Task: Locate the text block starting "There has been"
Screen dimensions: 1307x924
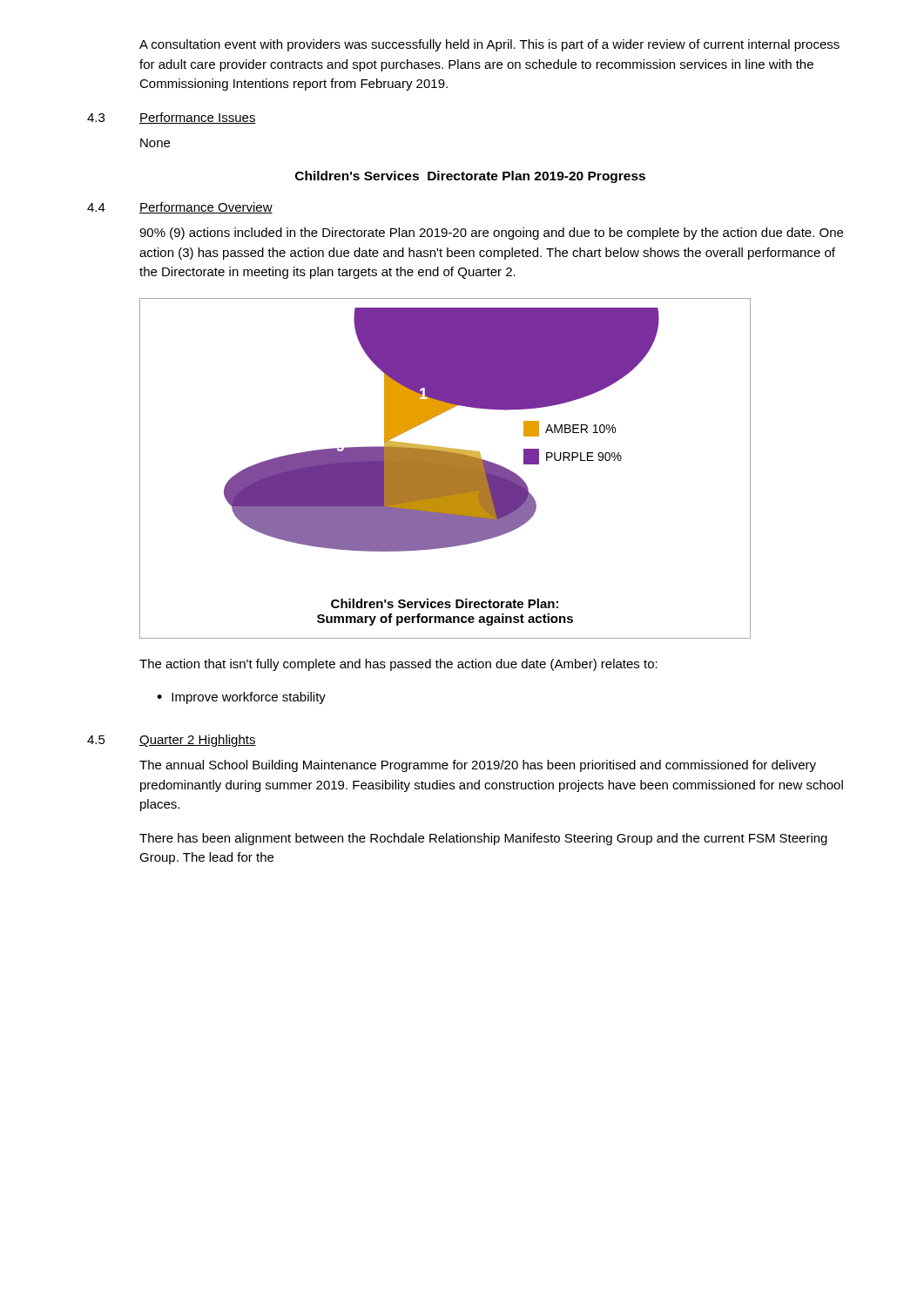Action: (x=484, y=848)
